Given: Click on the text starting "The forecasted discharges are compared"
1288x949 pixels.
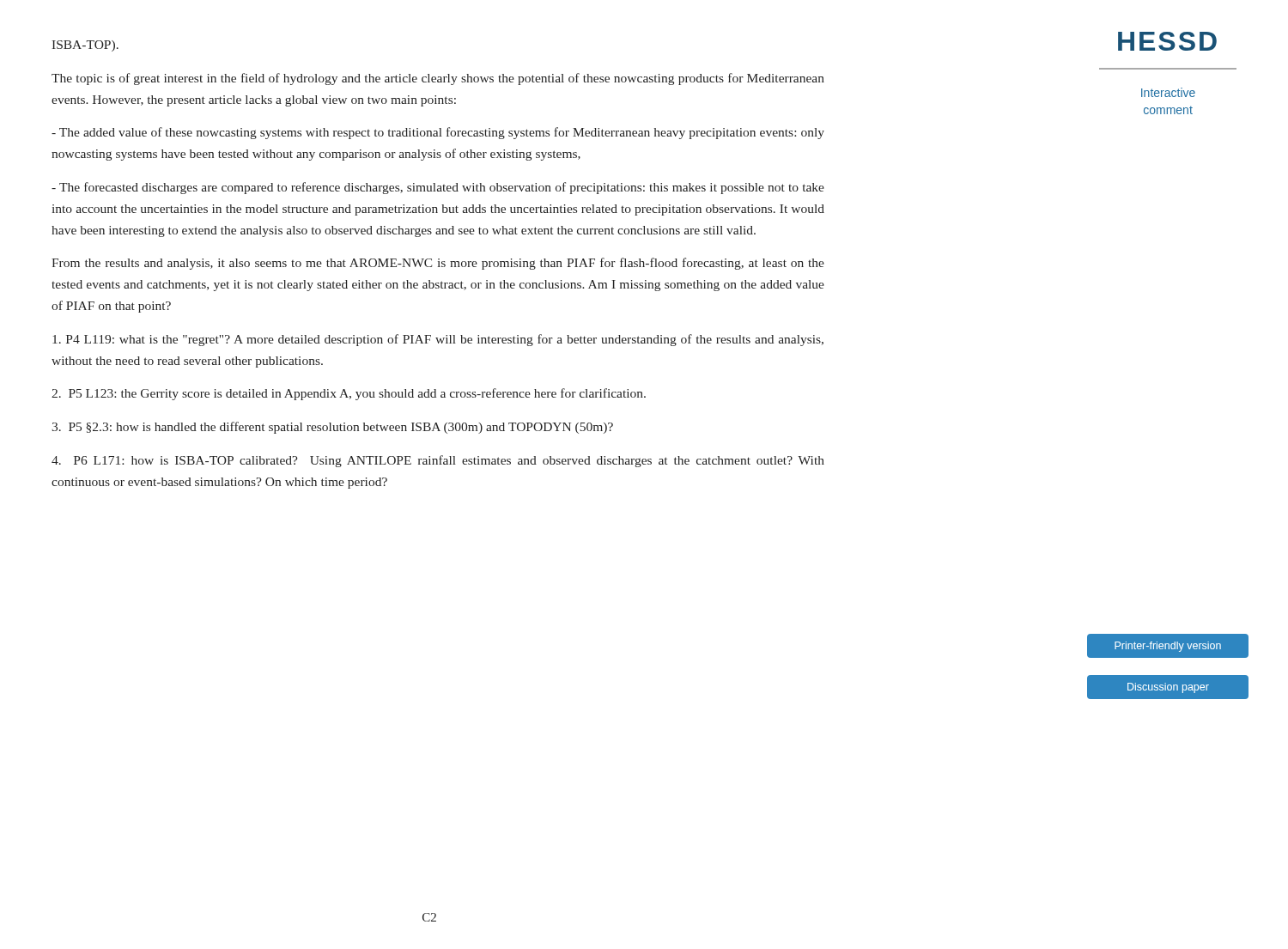Looking at the screenshot, I should coord(438,208).
